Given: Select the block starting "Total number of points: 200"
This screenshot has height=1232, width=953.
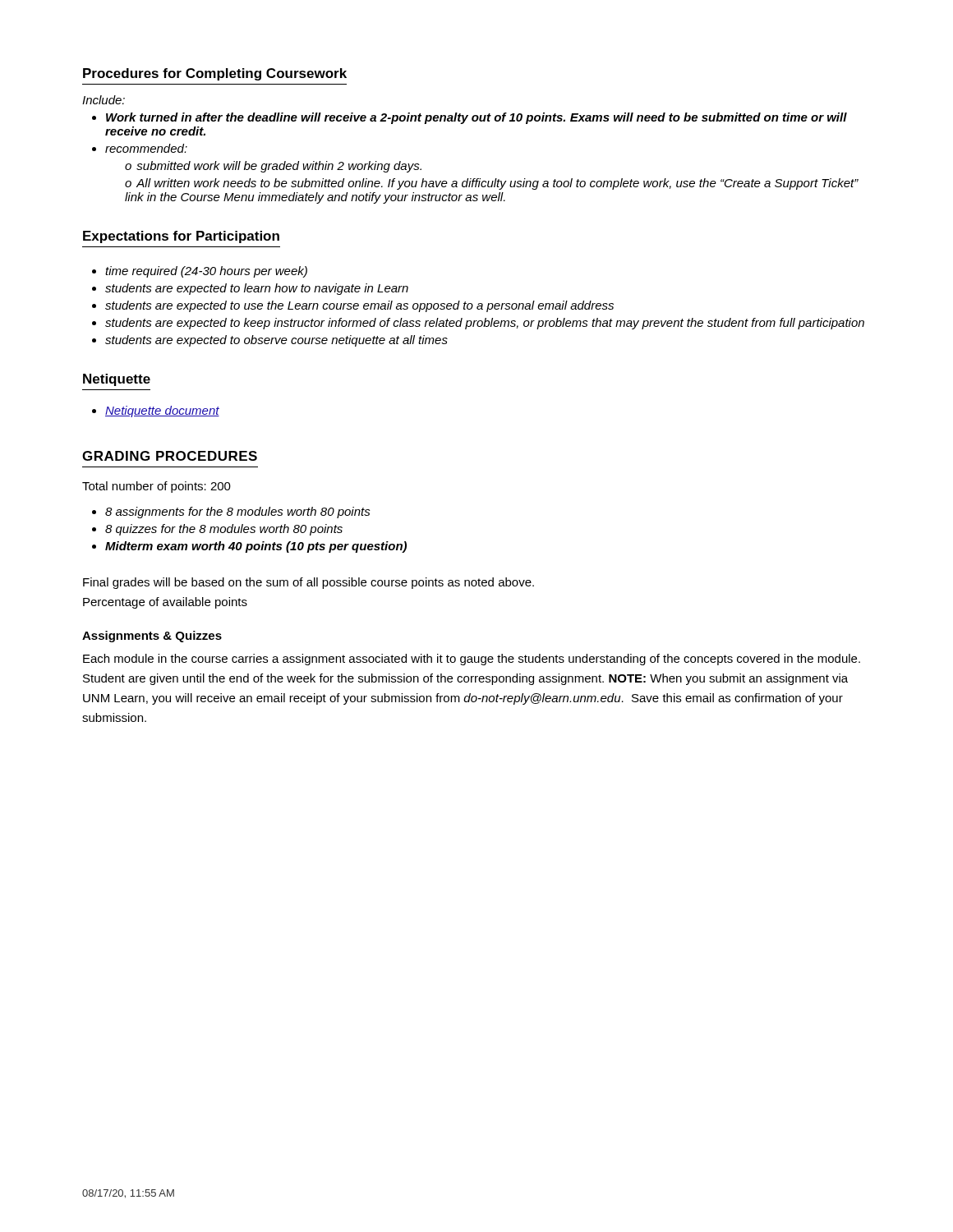Looking at the screenshot, I should [x=156, y=486].
